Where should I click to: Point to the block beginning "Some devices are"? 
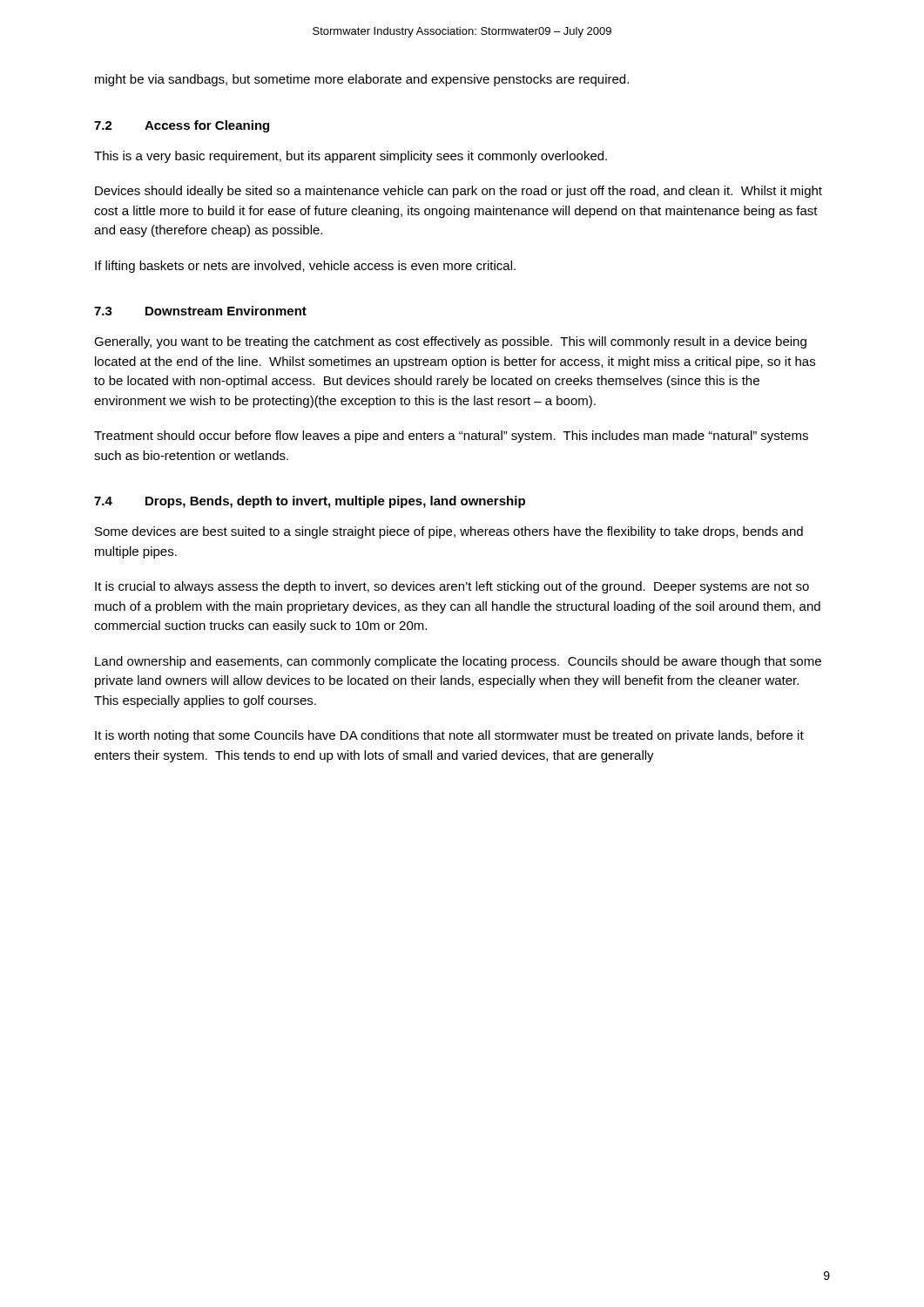pos(449,541)
